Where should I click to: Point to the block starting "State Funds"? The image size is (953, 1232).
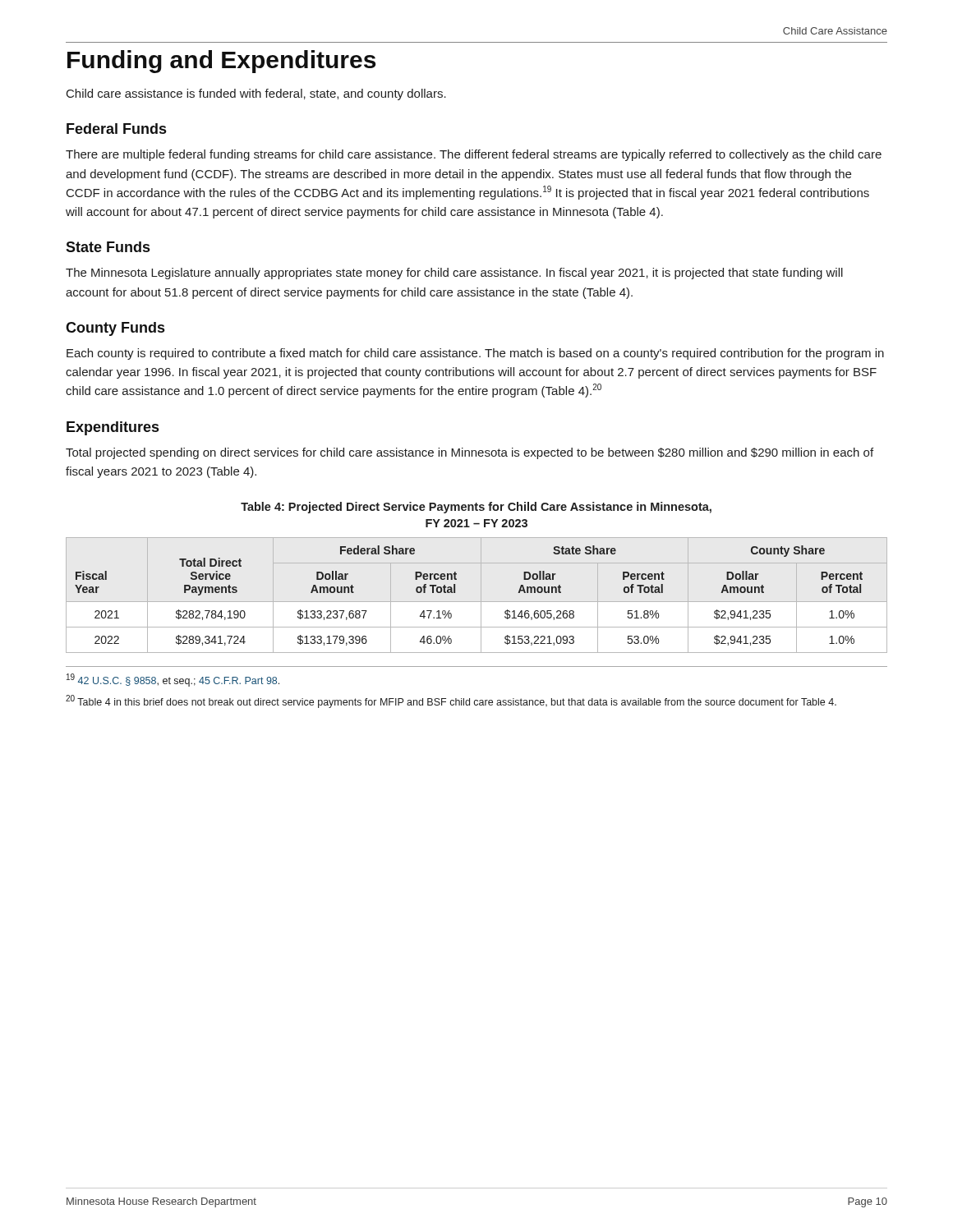click(x=108, y=247)
